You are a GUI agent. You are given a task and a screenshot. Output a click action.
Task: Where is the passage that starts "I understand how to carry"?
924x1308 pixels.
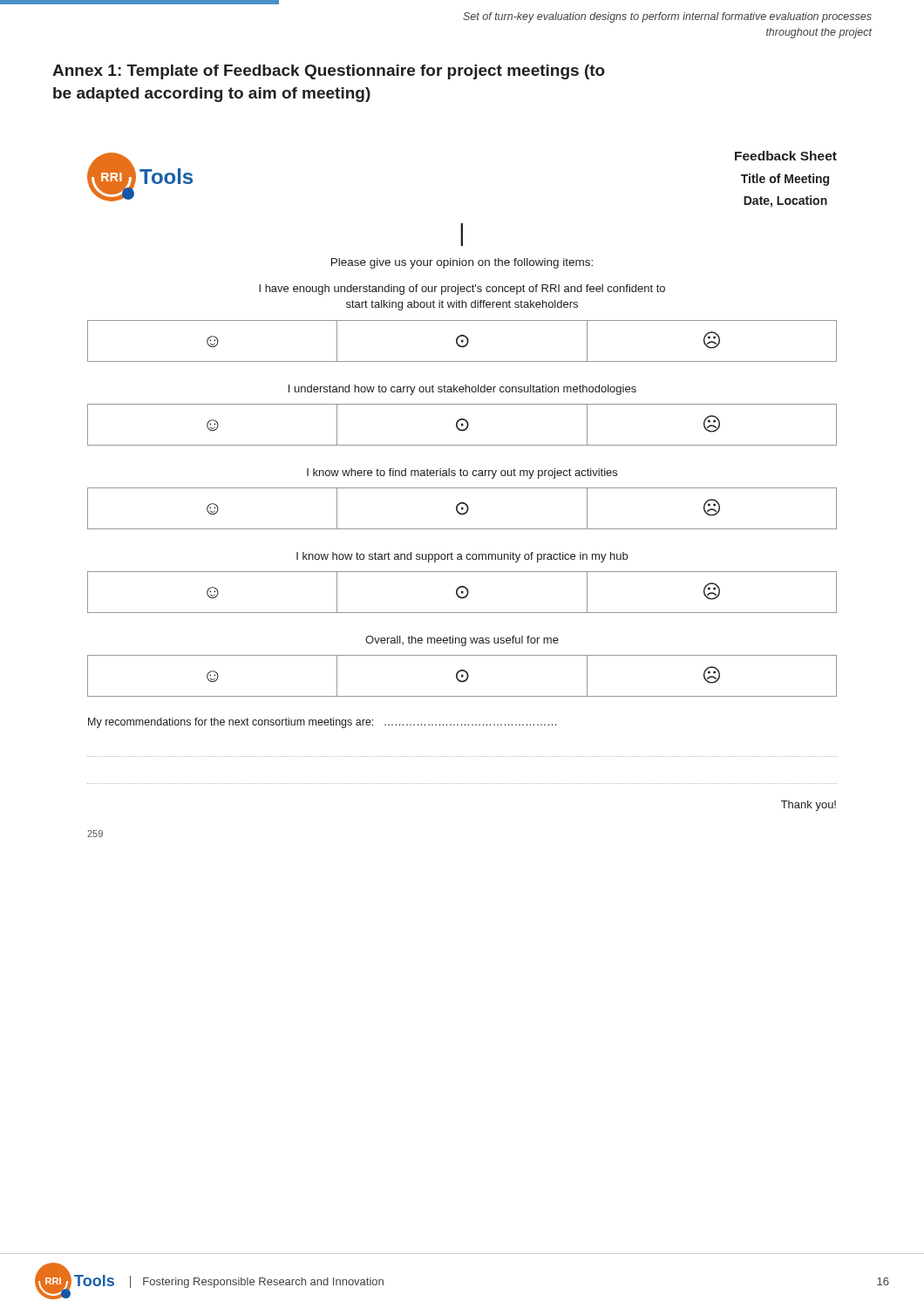pyautogui.click(x=462, y=388)
